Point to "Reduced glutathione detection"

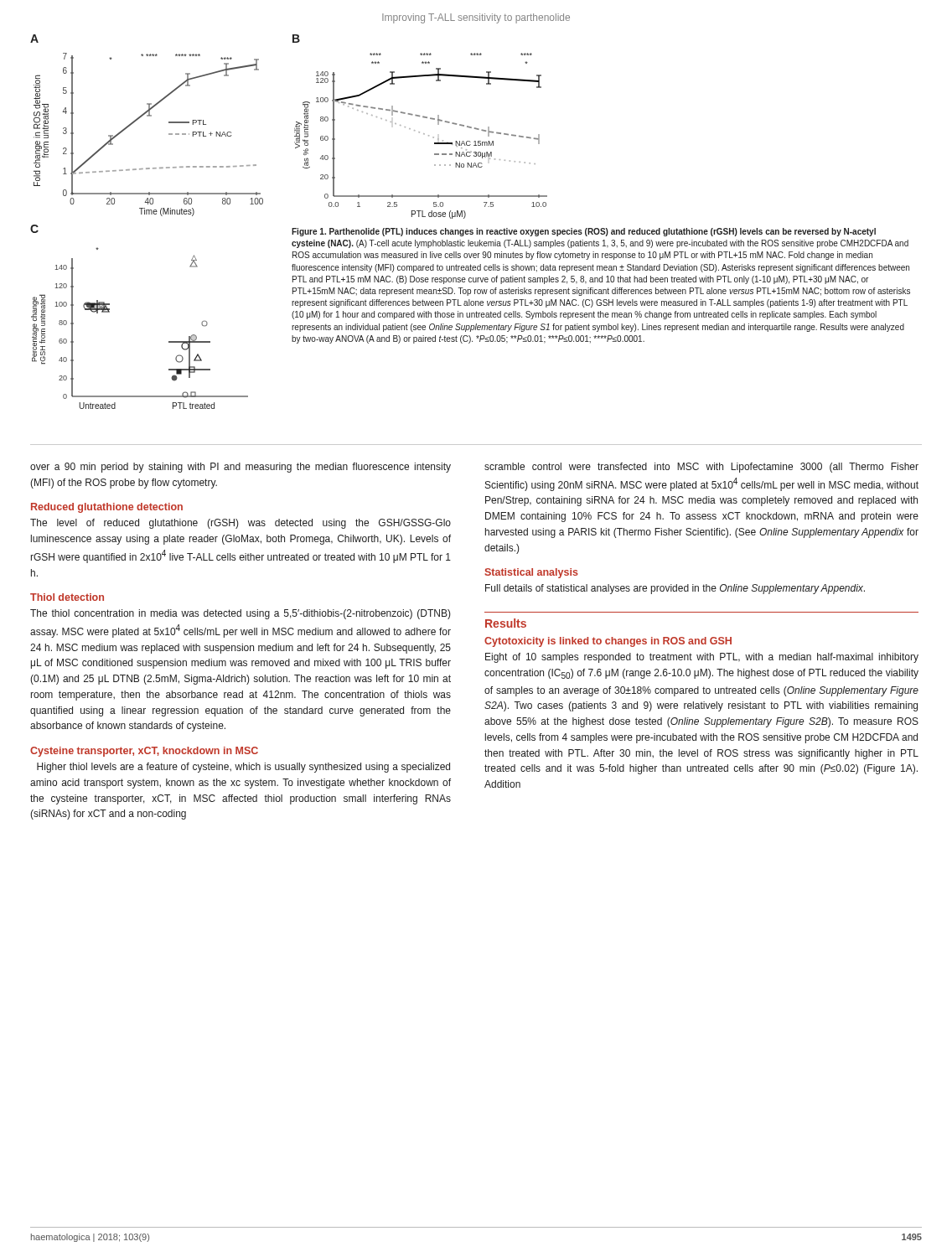click(x=107, y=507)
